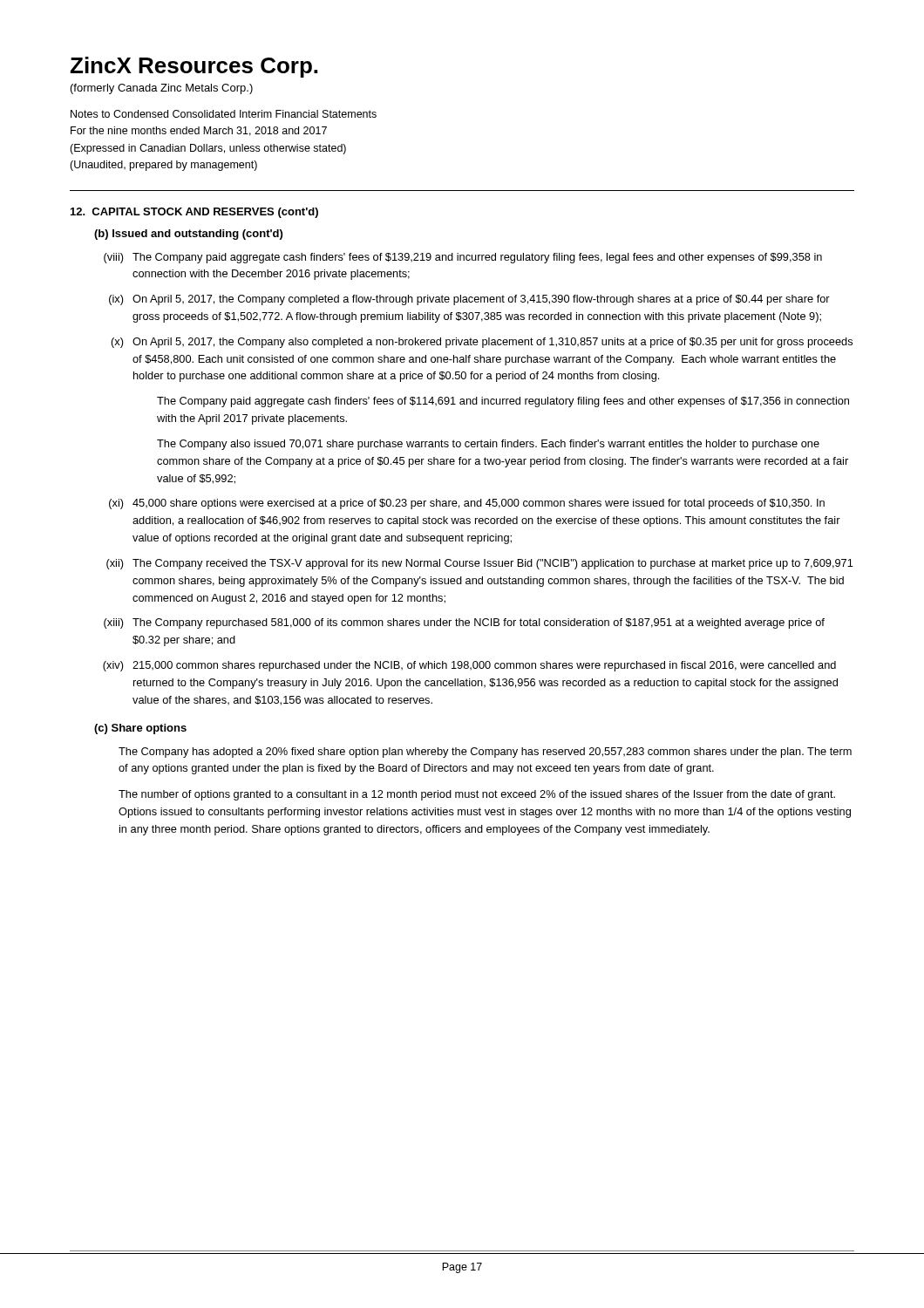This screenshot has height=1308, width=924.
Task: Navigate to the passage starting "(viii) The Company paid aggregate cash finders'"
Action: coord(462,265)
